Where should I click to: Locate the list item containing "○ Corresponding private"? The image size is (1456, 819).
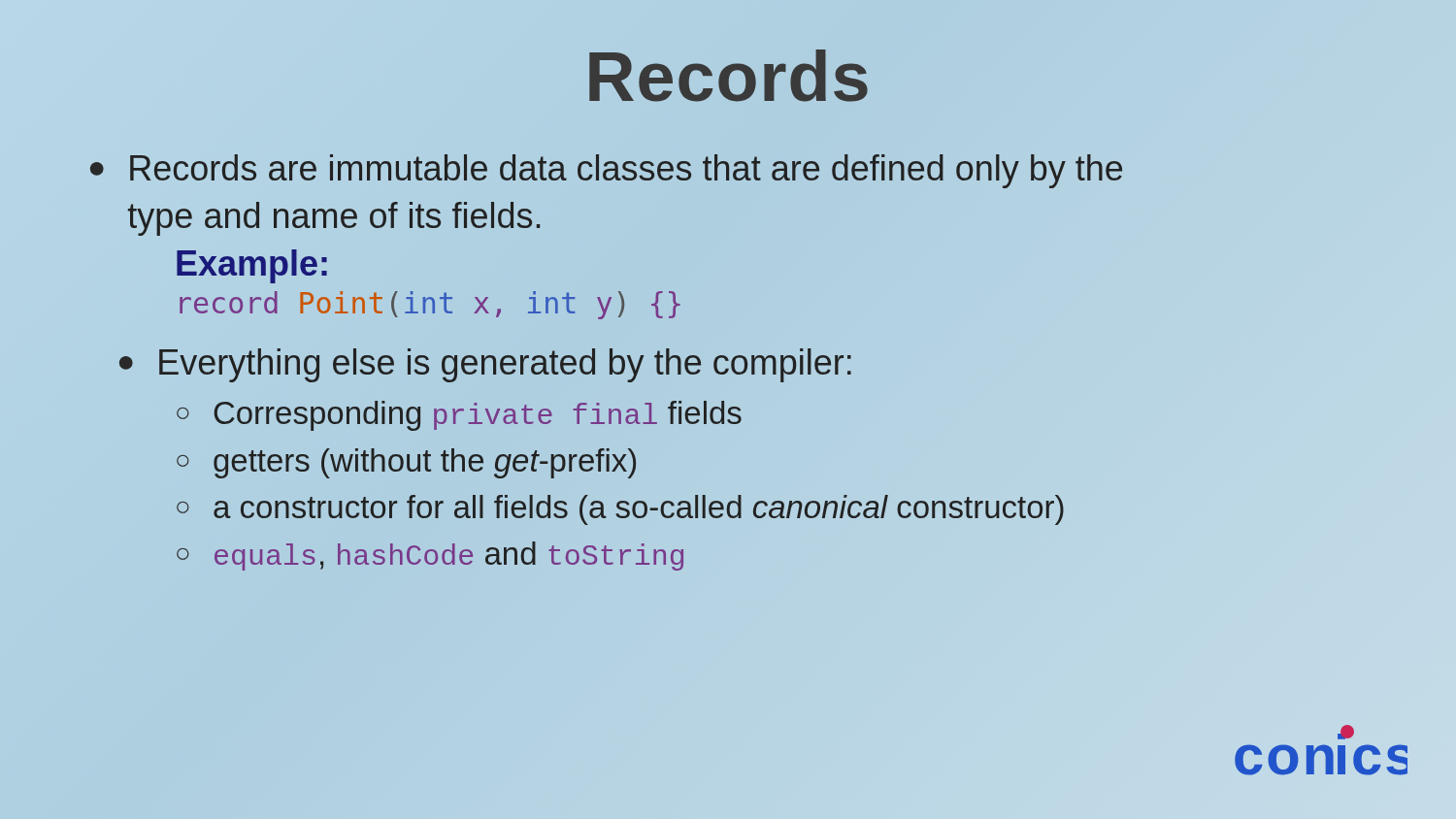tap(459, 414)
